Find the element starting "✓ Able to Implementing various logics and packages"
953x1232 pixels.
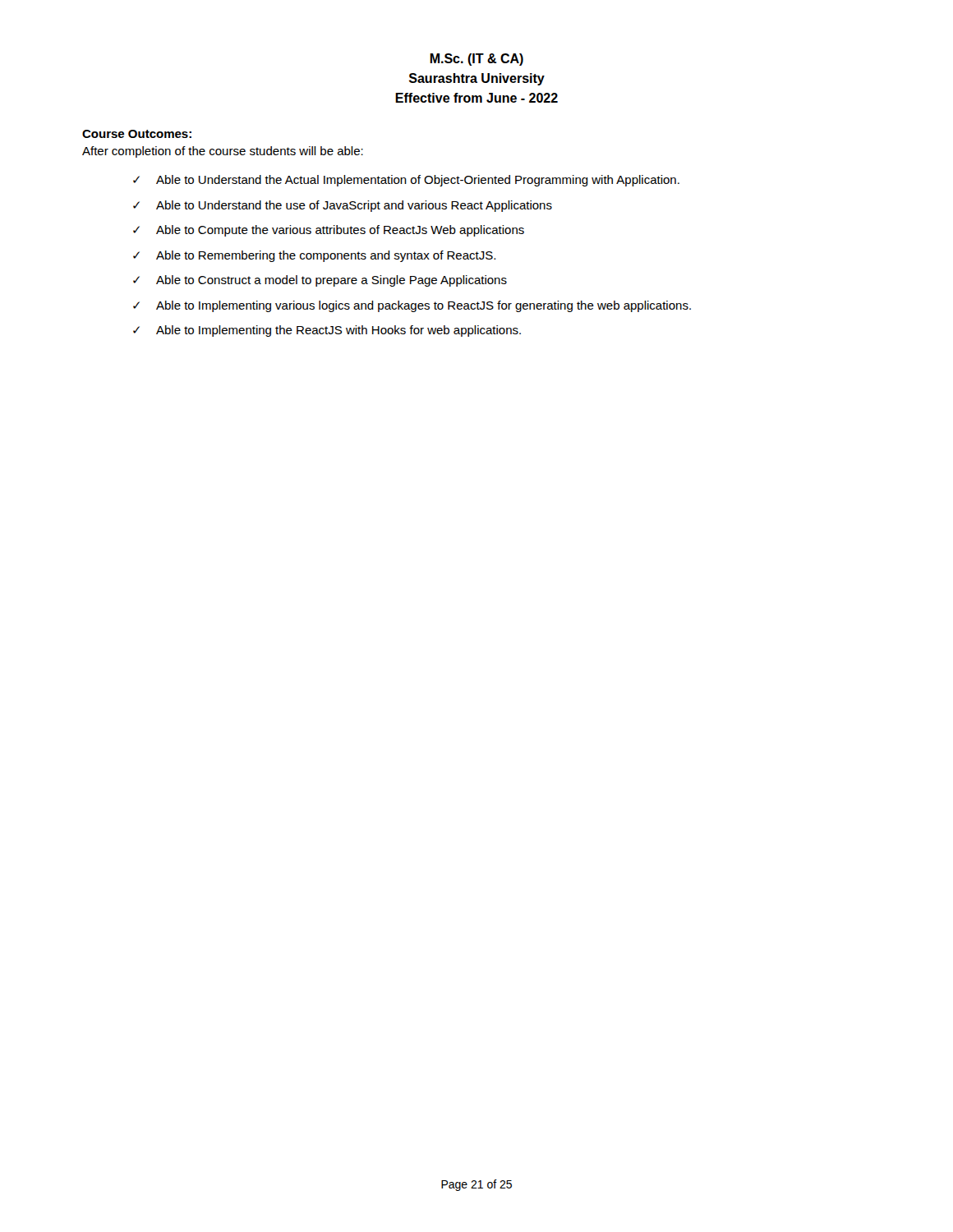coord(501,305)
